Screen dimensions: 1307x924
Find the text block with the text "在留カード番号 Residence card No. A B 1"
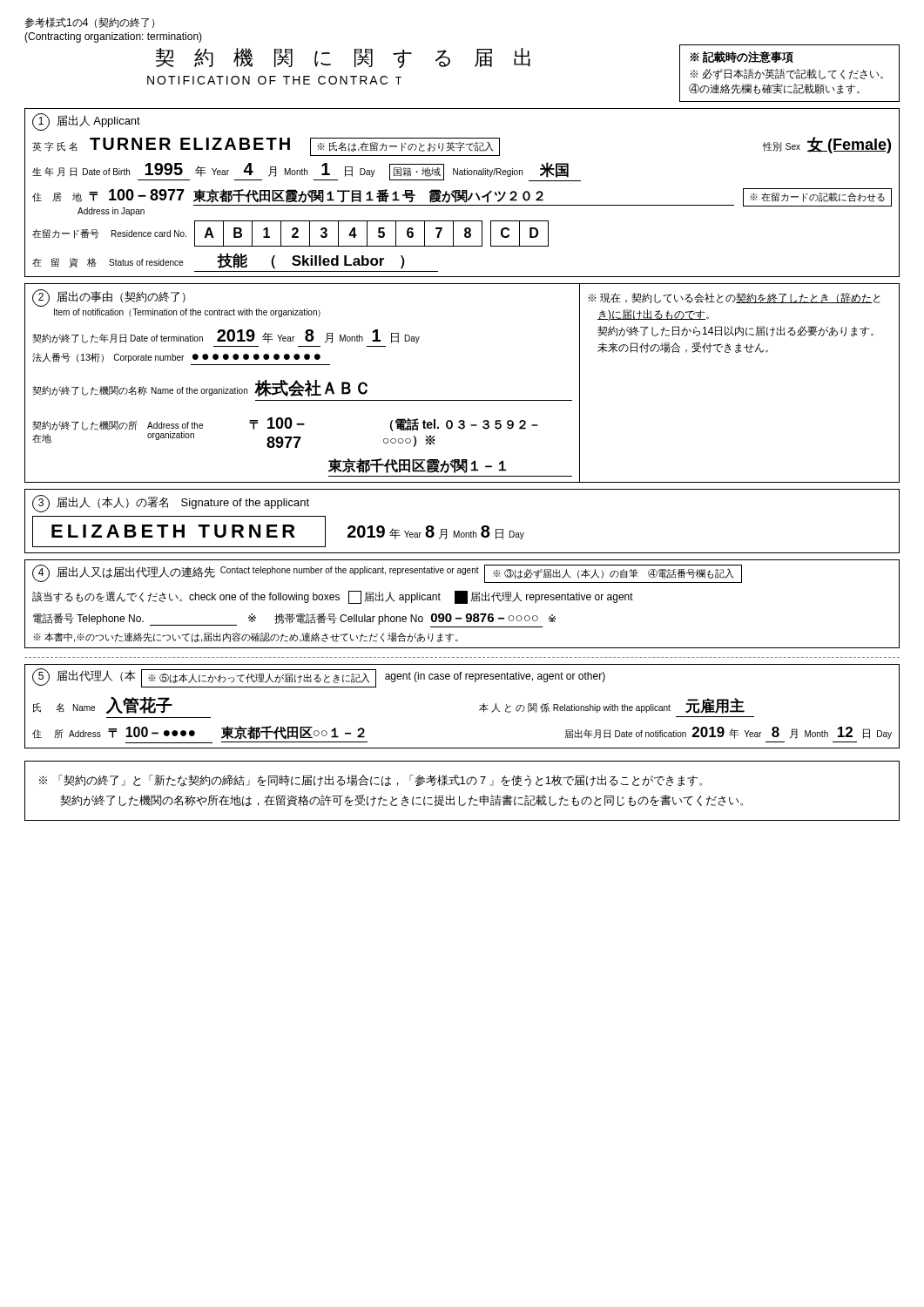tap(290, 234)
